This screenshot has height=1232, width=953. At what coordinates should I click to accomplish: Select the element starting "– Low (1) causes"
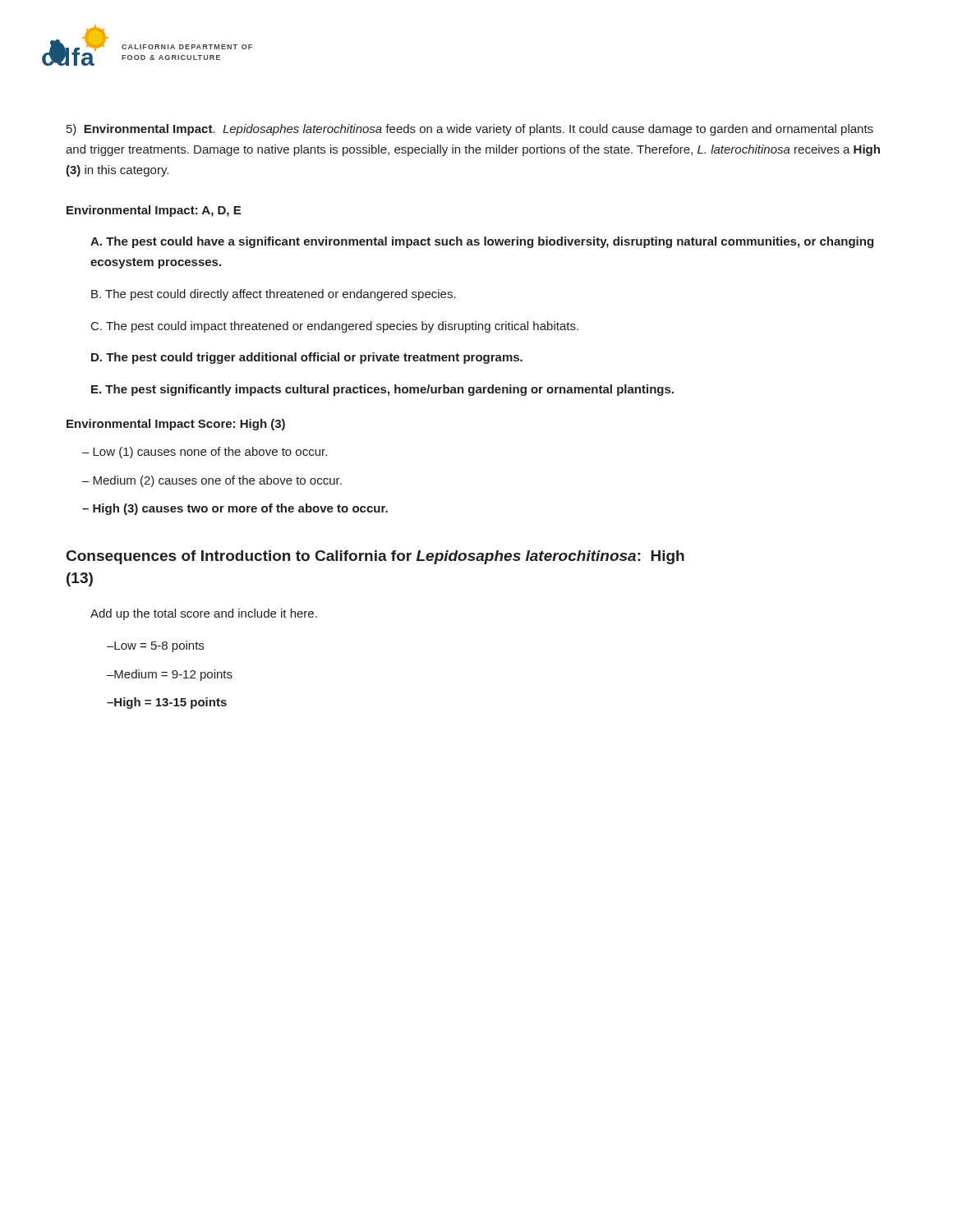205,451
